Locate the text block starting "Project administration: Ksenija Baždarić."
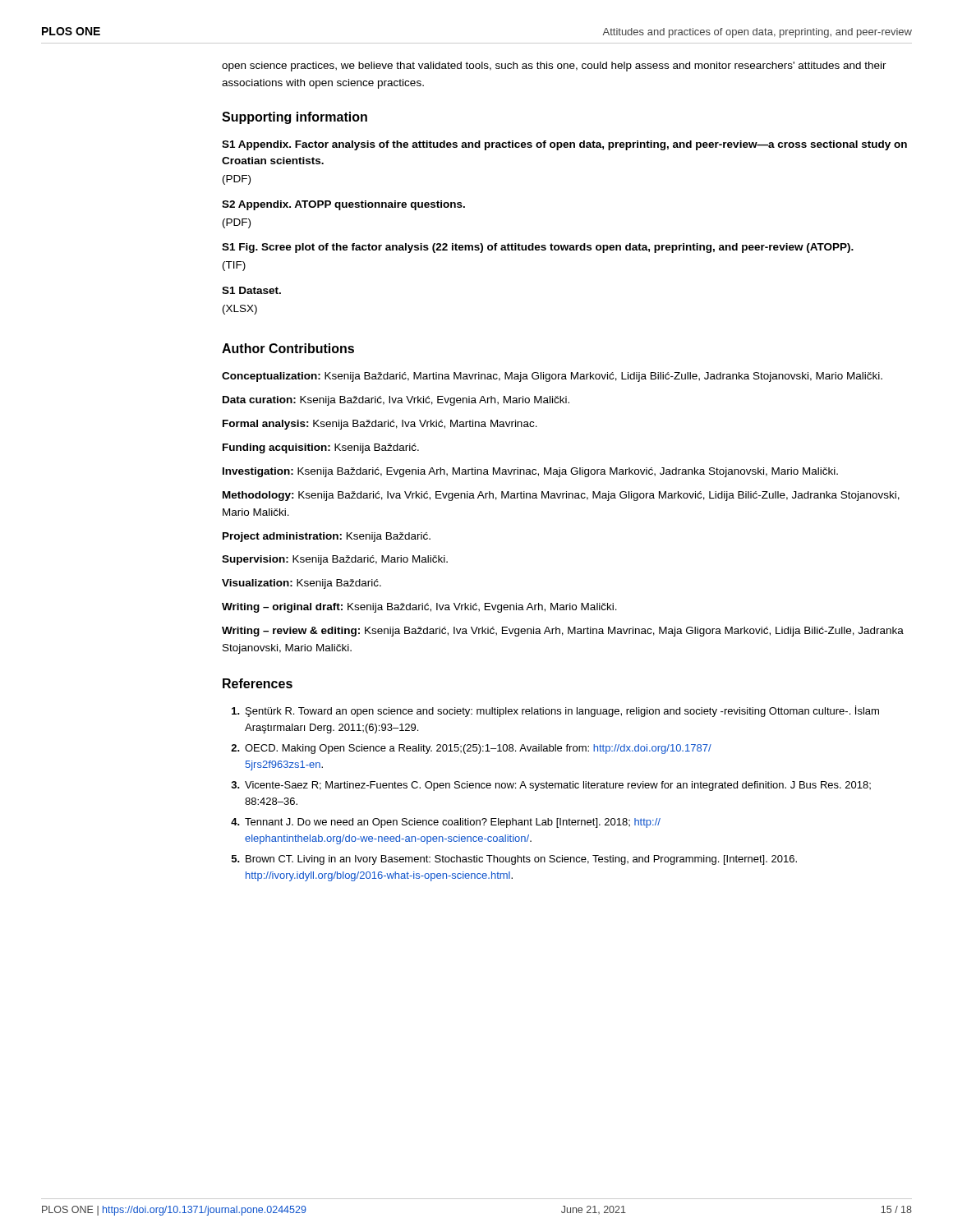953x1232 pixels. [327, 536]
